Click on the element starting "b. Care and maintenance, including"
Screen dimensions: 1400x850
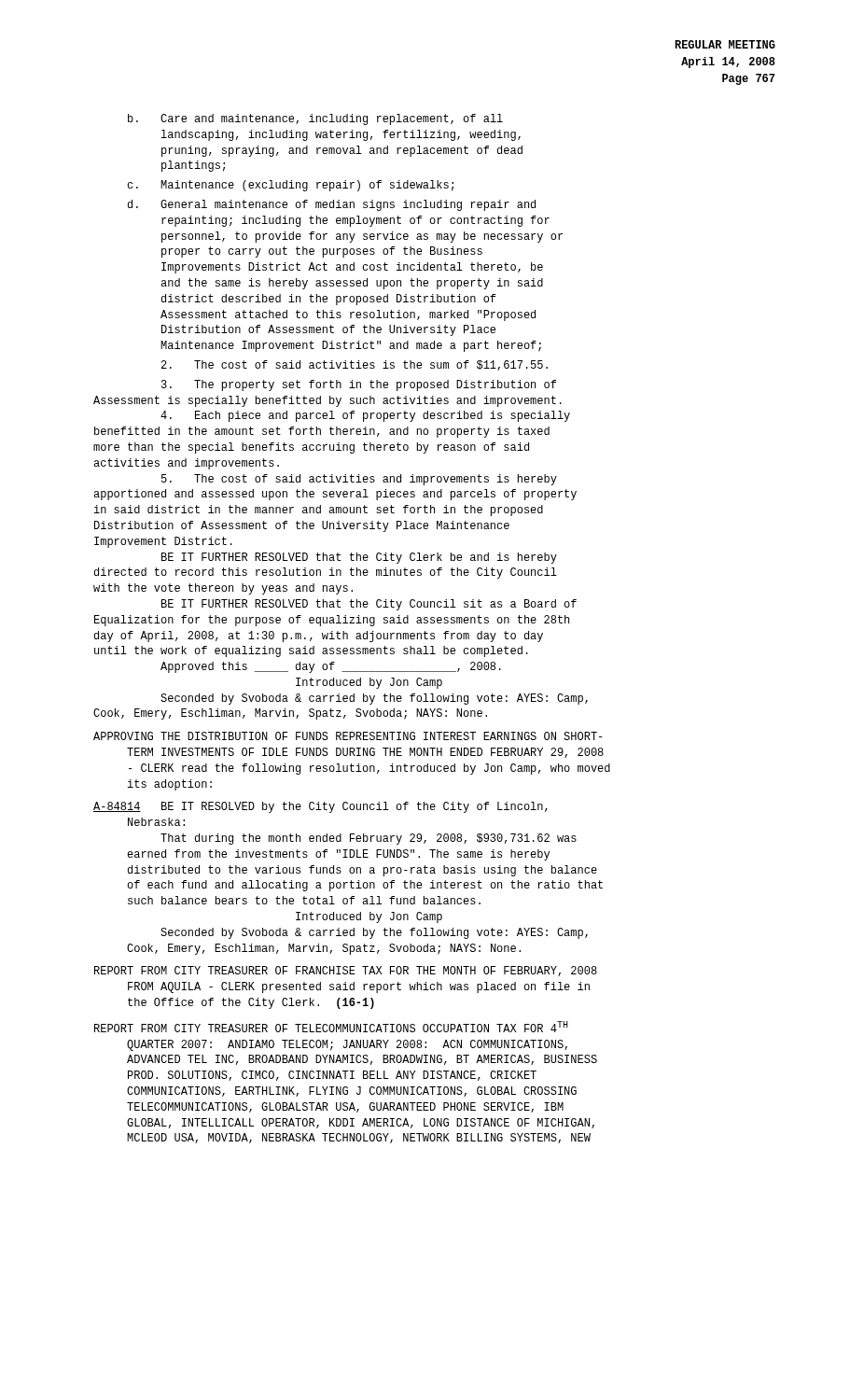(x=434, y=143)
